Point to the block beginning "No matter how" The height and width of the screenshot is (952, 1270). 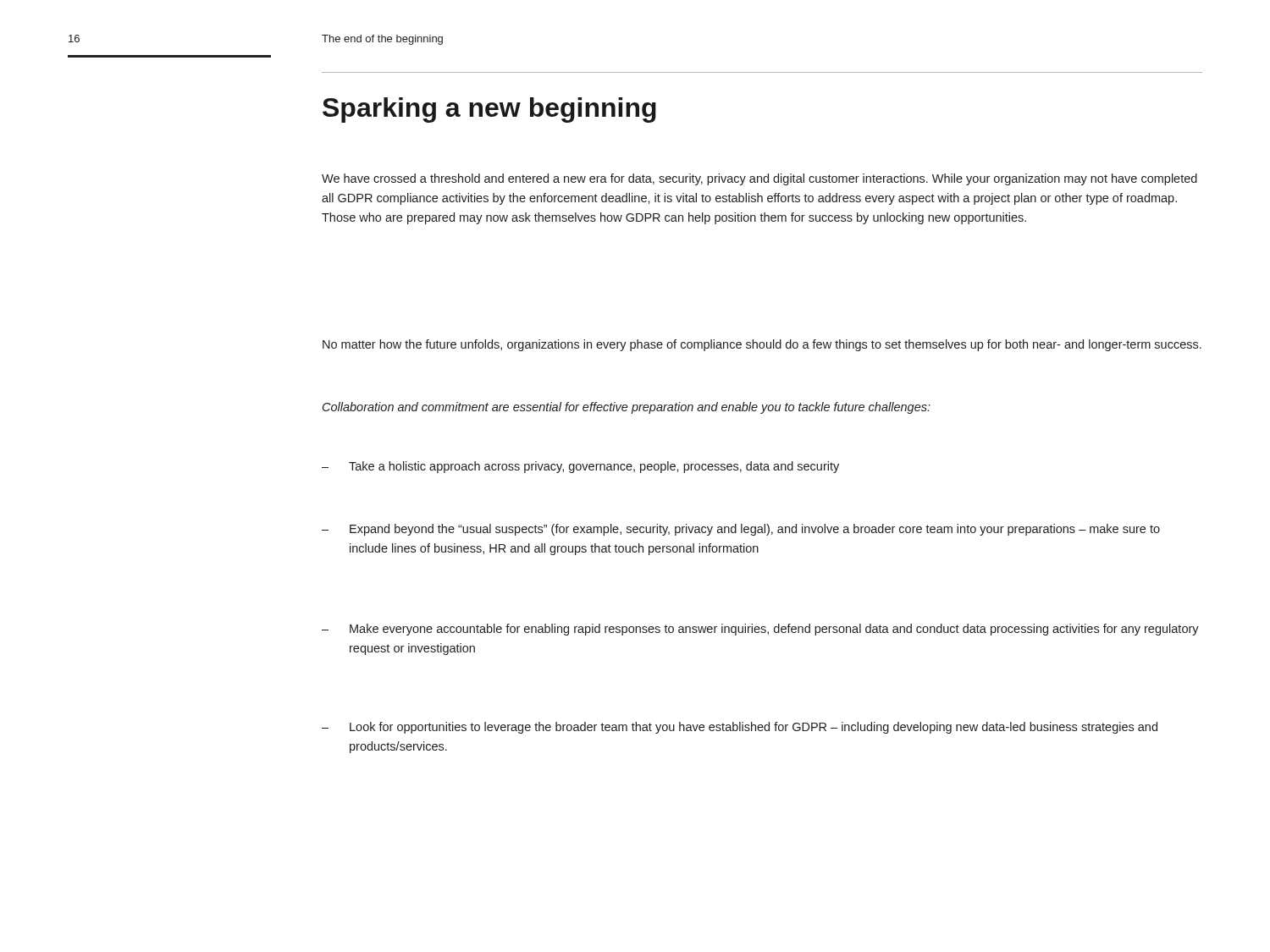(x=762, y=344)
